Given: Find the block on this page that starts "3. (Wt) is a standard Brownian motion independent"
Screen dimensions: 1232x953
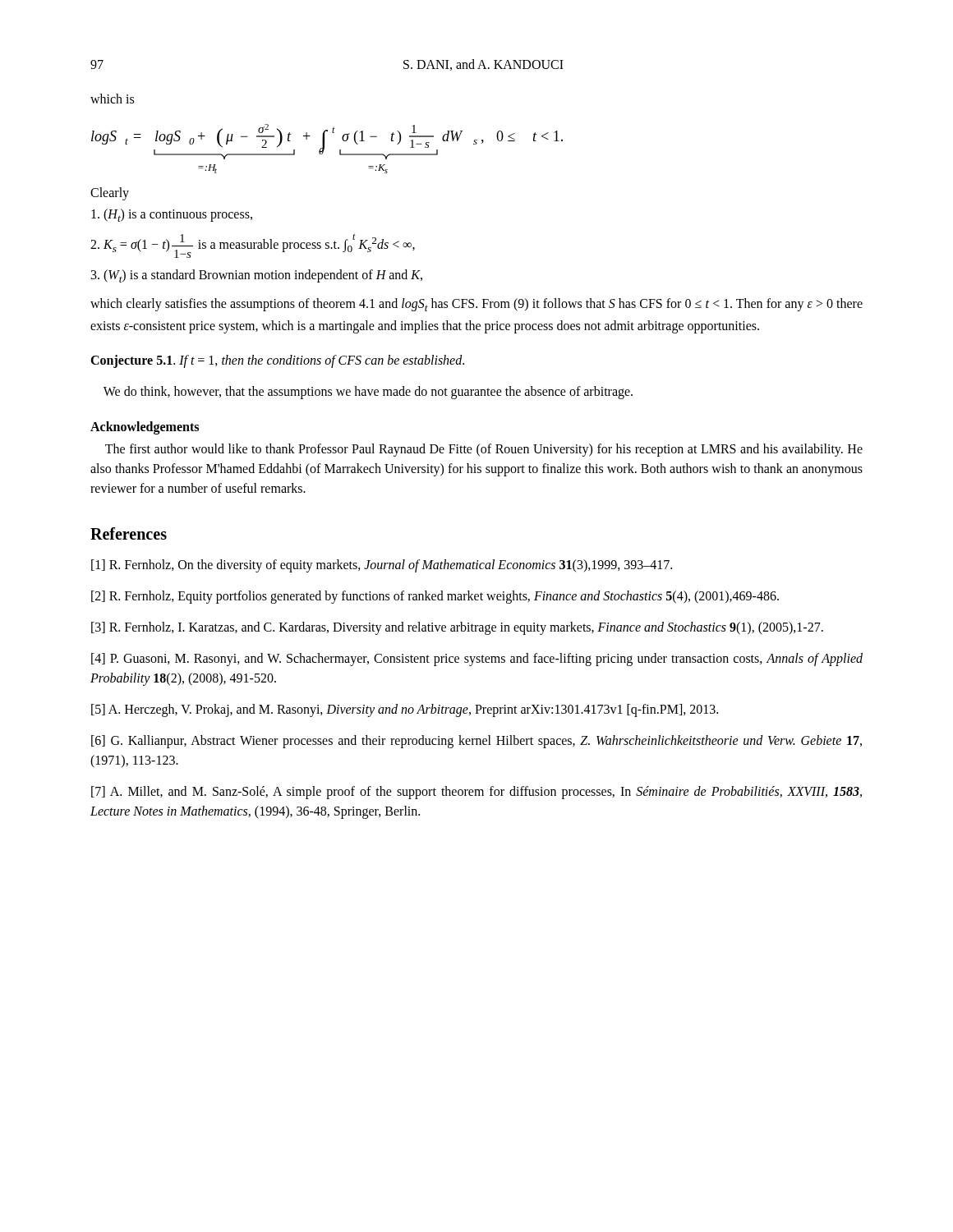Looking at the screenshot, I should 257,276.
